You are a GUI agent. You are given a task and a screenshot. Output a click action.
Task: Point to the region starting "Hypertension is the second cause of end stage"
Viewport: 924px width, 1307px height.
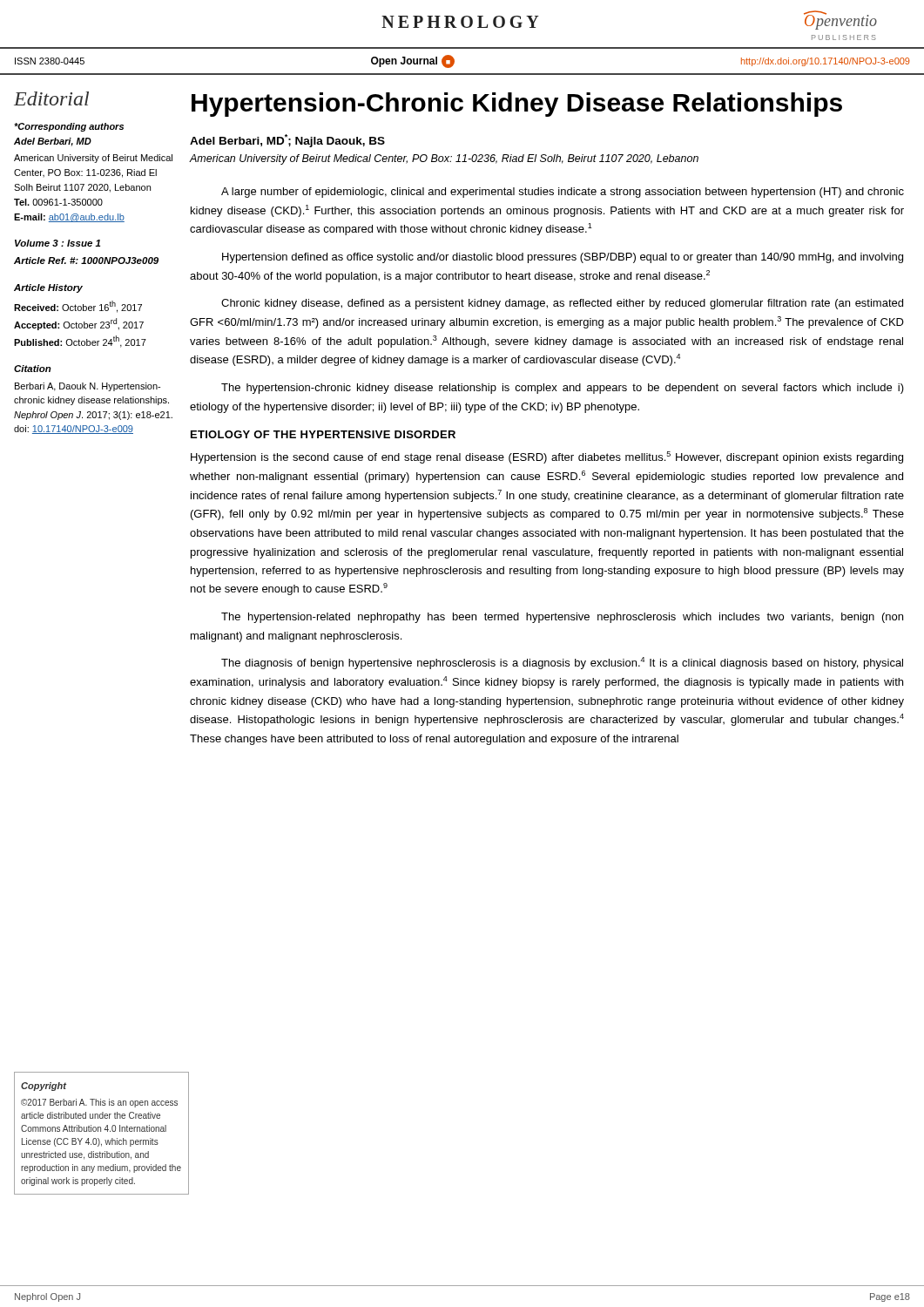[547, 523]
